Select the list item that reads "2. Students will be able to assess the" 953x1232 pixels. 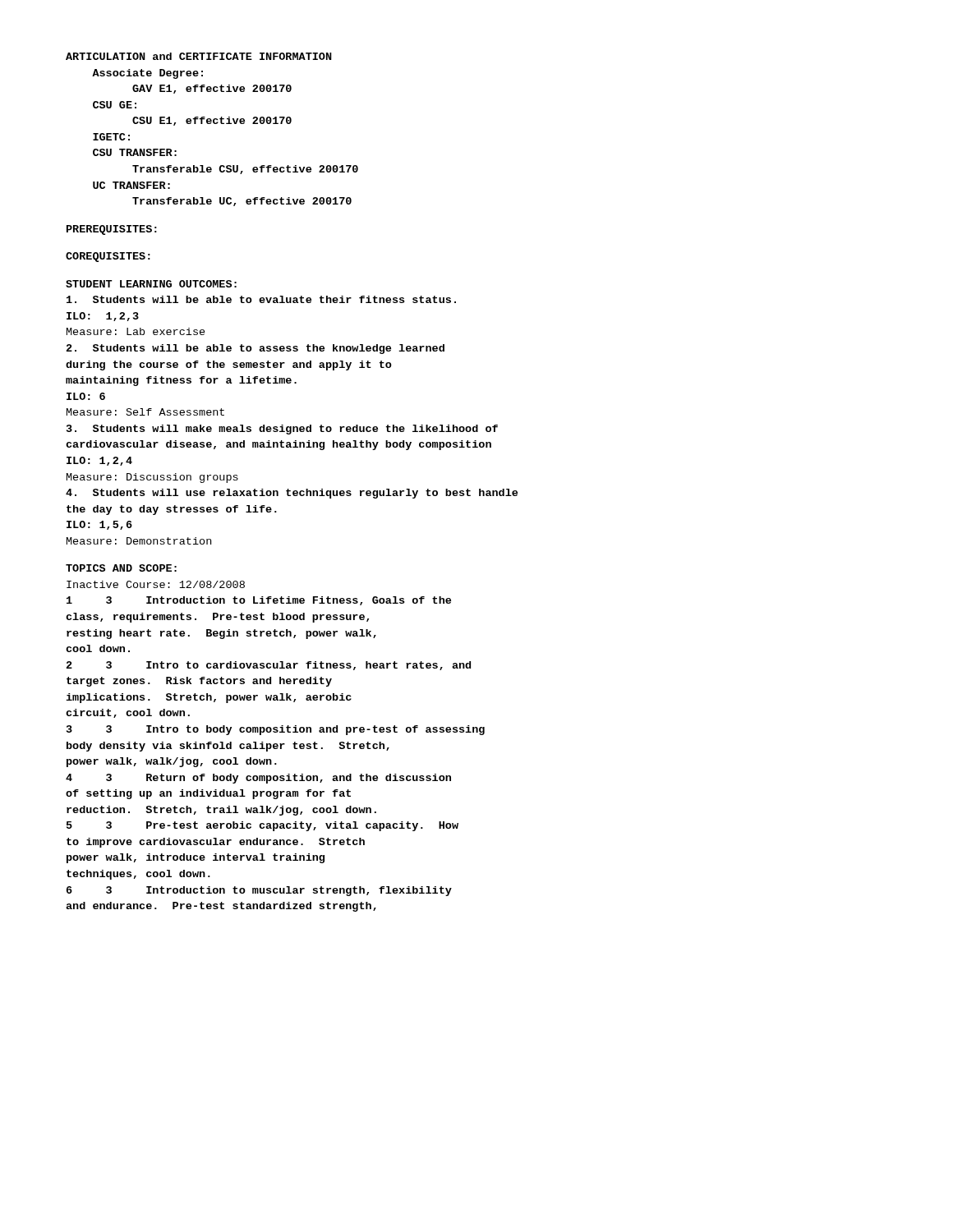click(255, 381)
